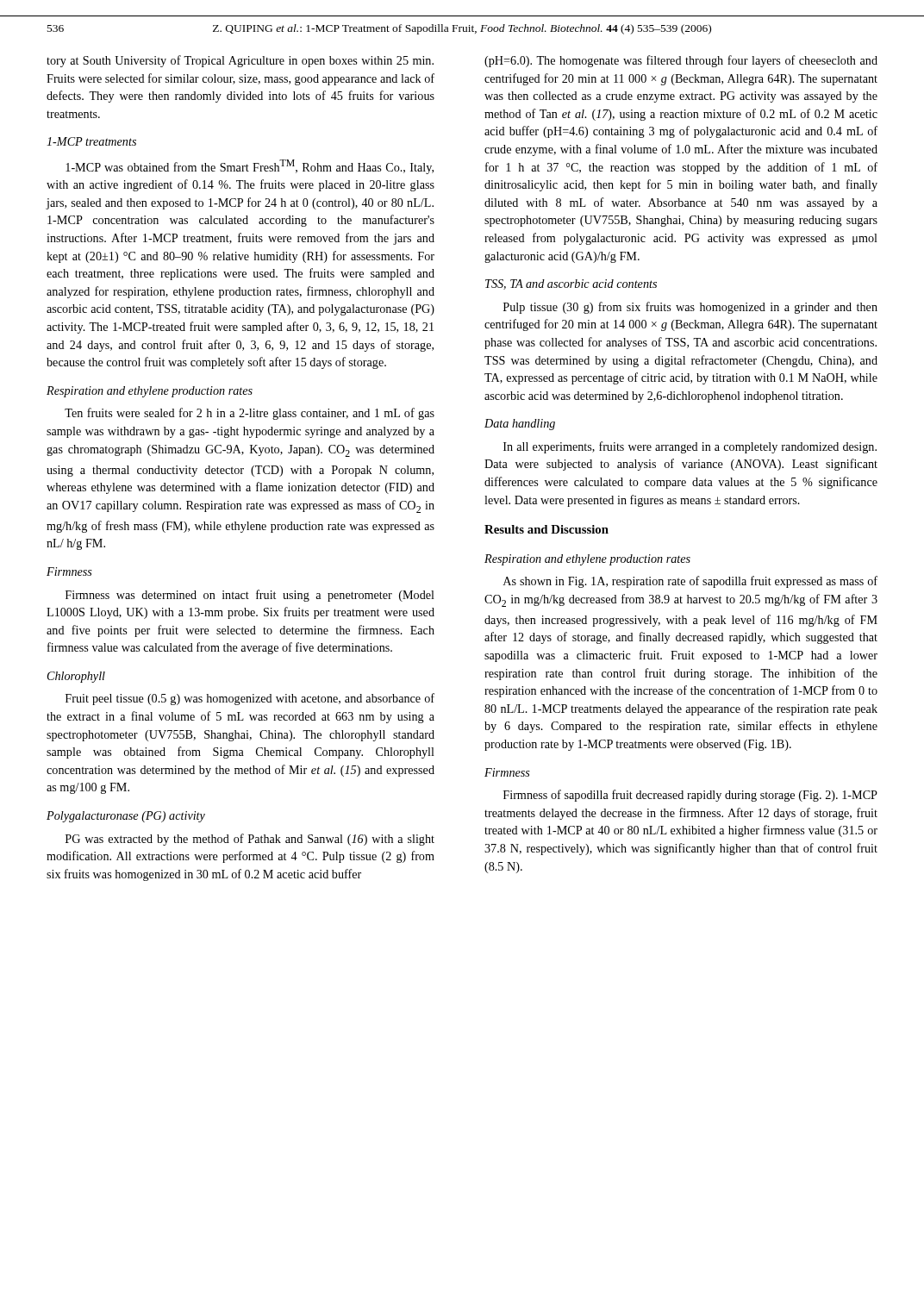Viewport: 924px width, 1293px height.
Task: Find the text block that says "In all experiments, fruits were arranged in a"
Action: 681,473
